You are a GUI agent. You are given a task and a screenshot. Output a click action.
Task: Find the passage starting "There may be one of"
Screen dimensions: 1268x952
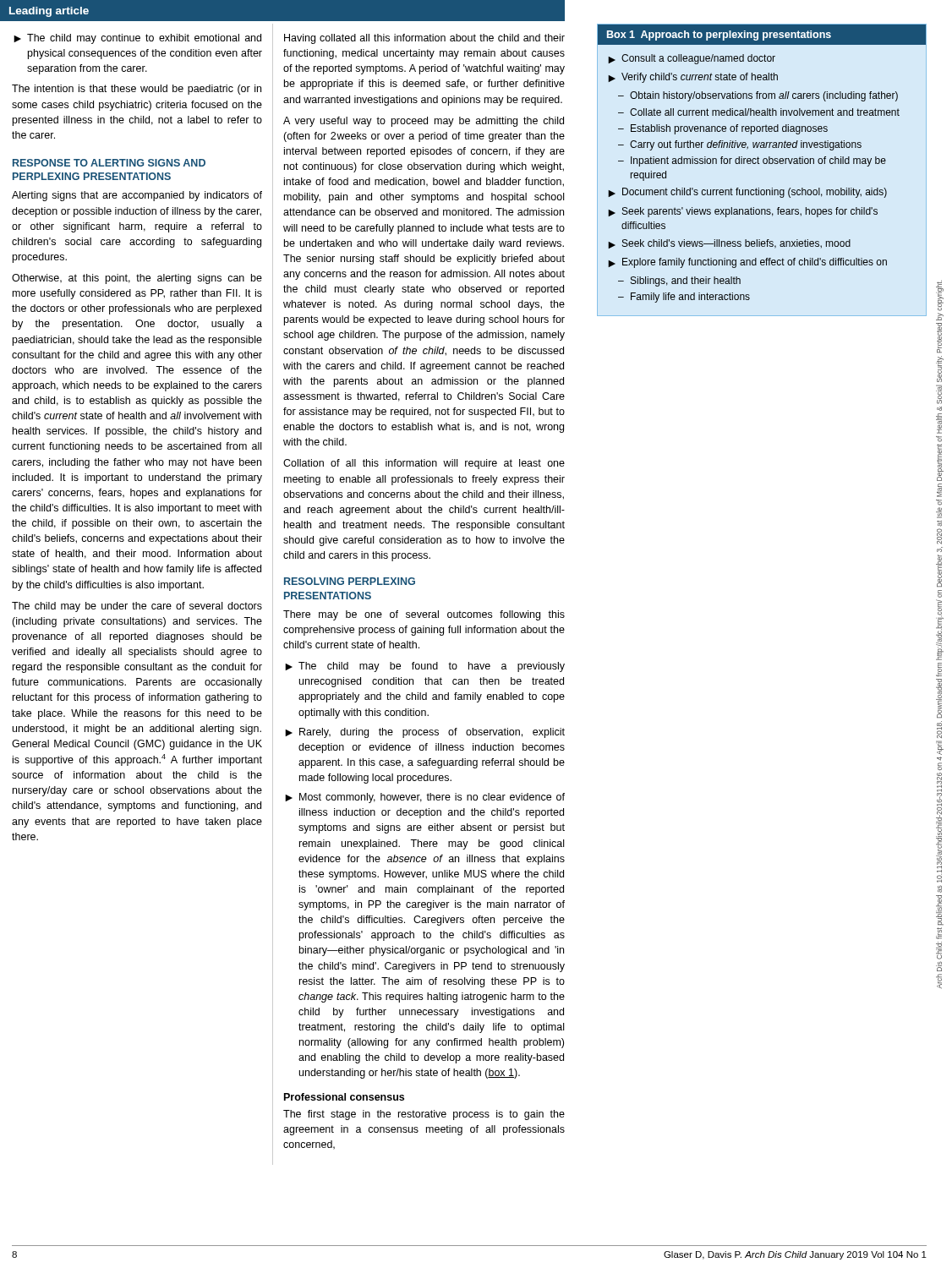click(424, 630)
